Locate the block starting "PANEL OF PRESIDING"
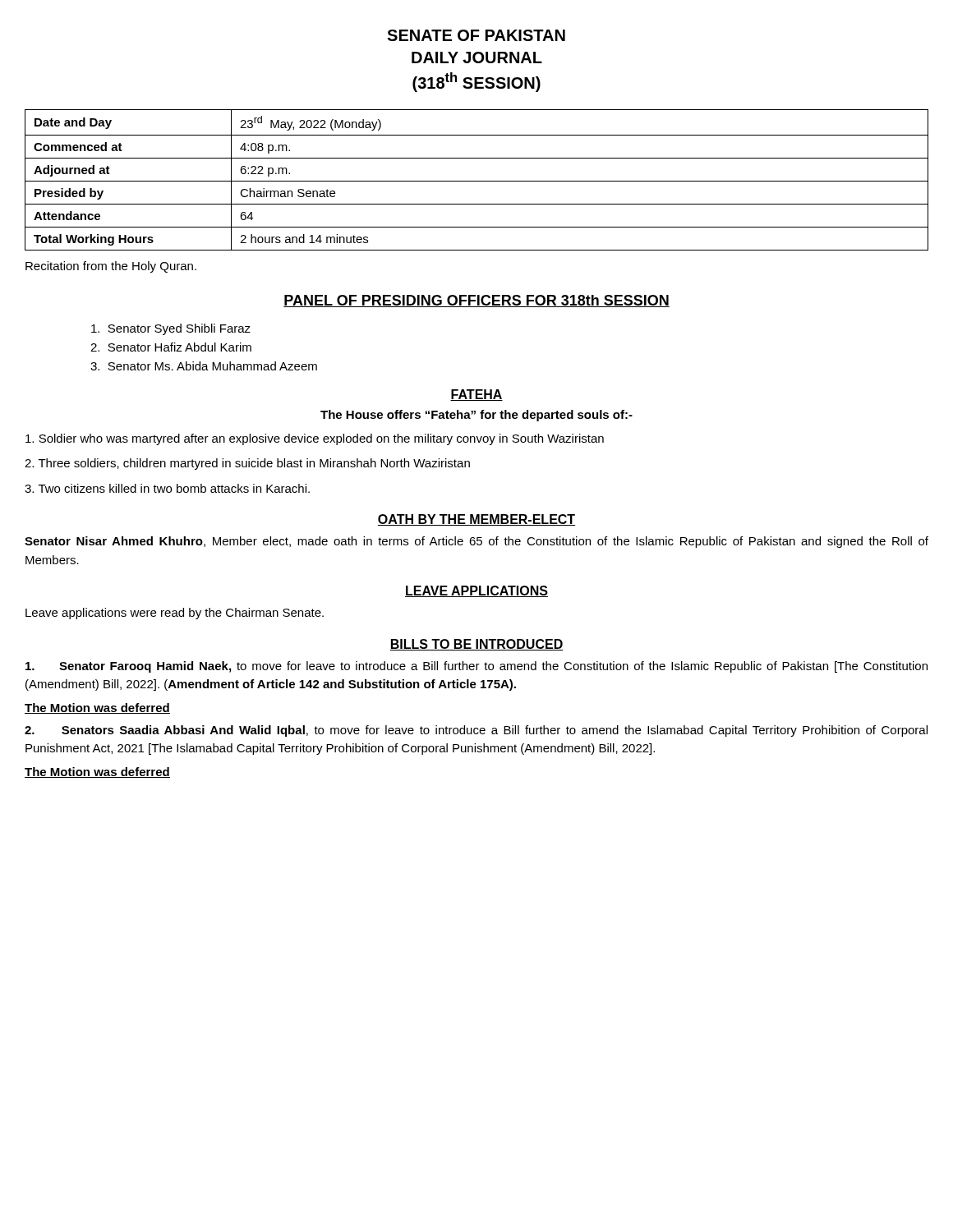Screen dimensions: 1232x953 pyautogui.click(x=476, y=300)
